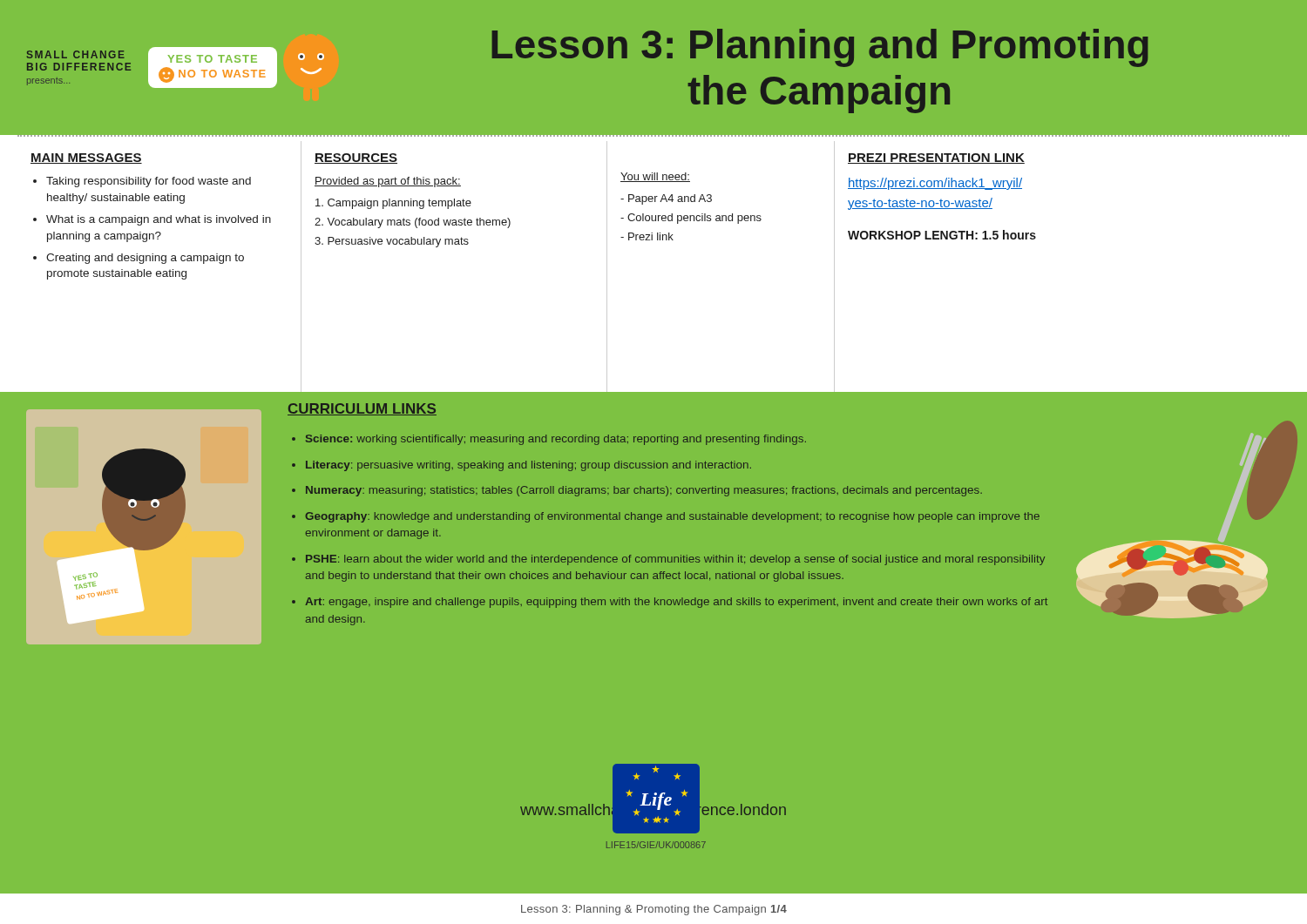
Task: Click on the photo
Action: [x=144, y=527]
